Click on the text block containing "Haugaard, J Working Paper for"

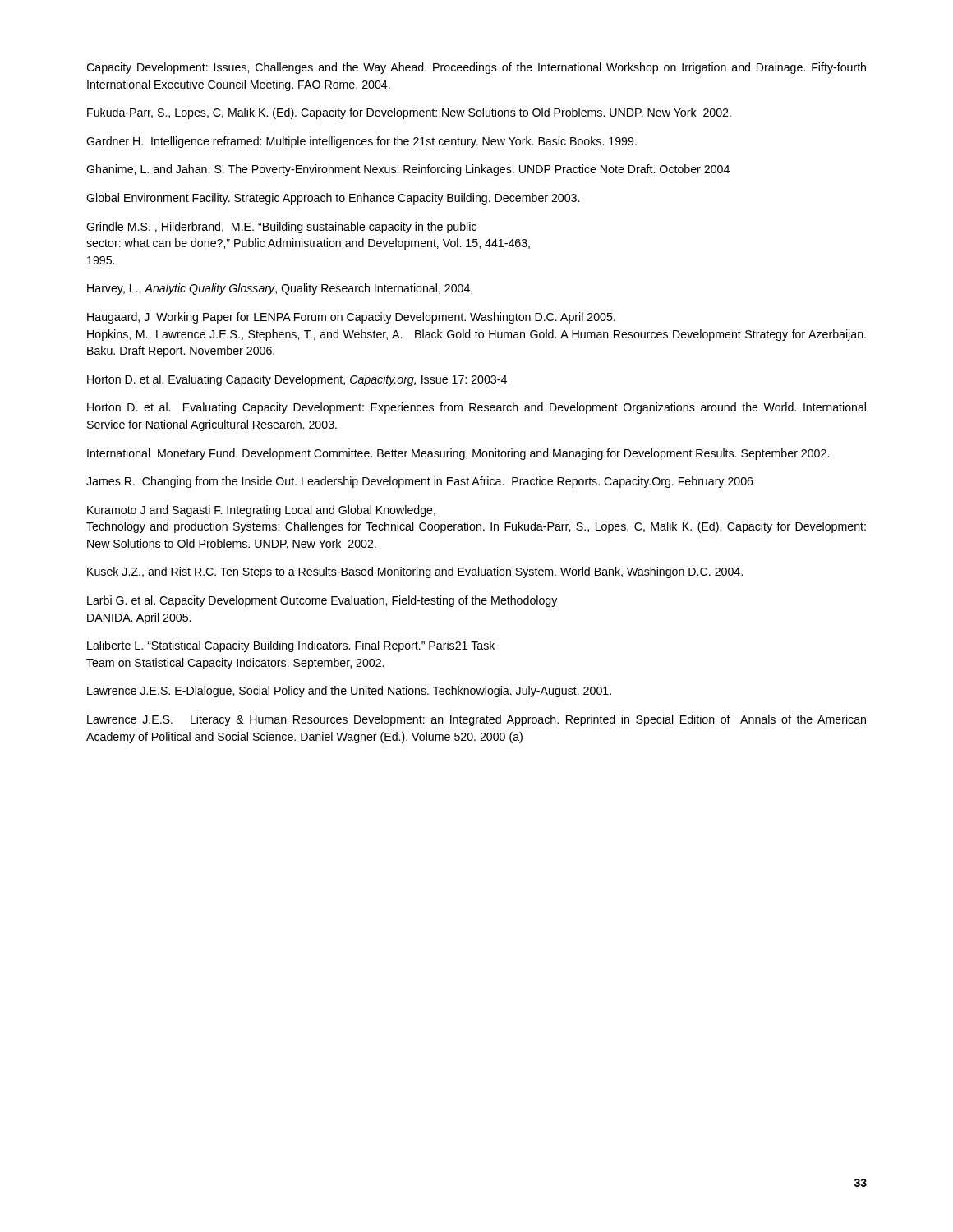476,334
